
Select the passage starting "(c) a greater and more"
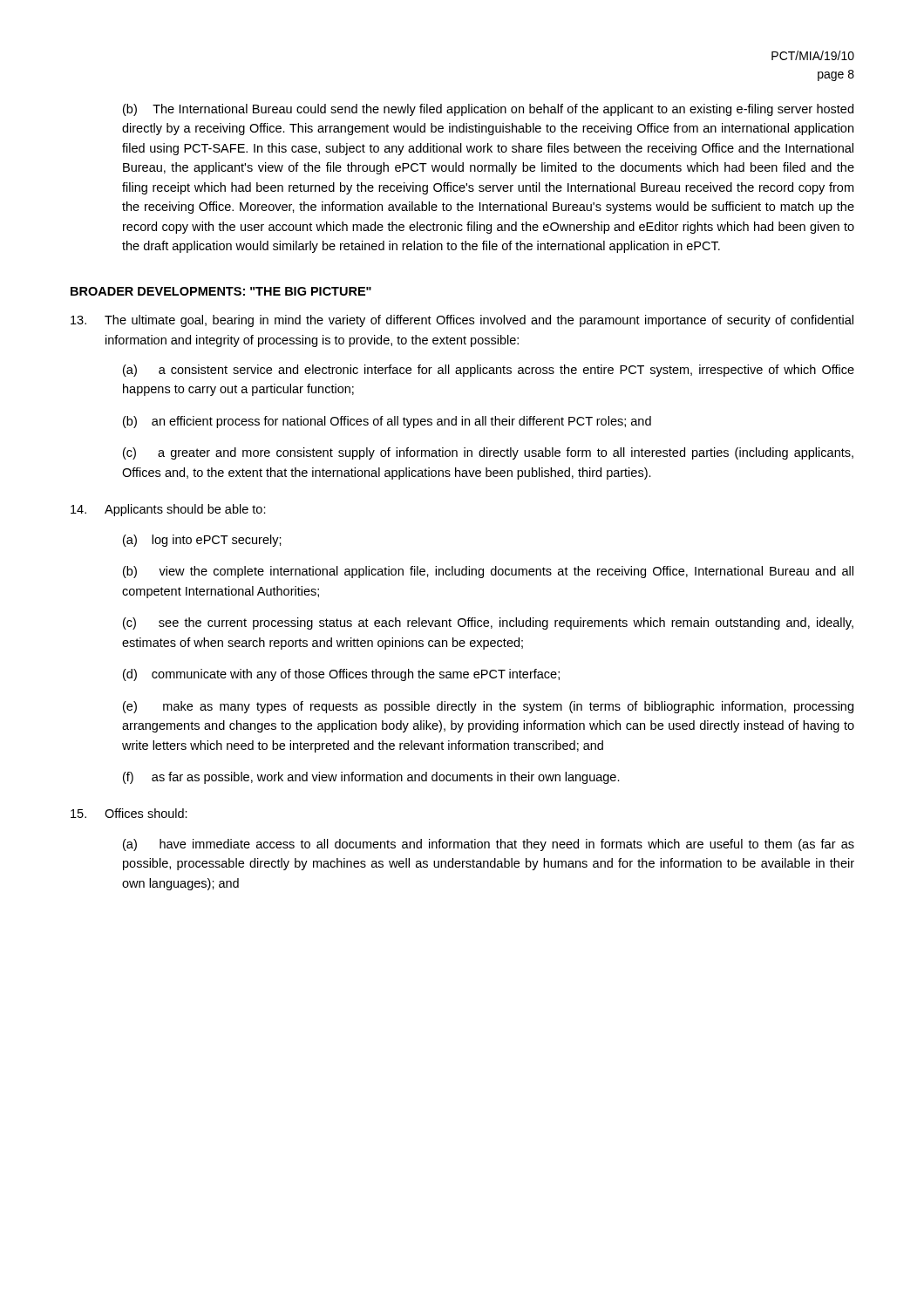pyautogui.click(x=488, y=463)
